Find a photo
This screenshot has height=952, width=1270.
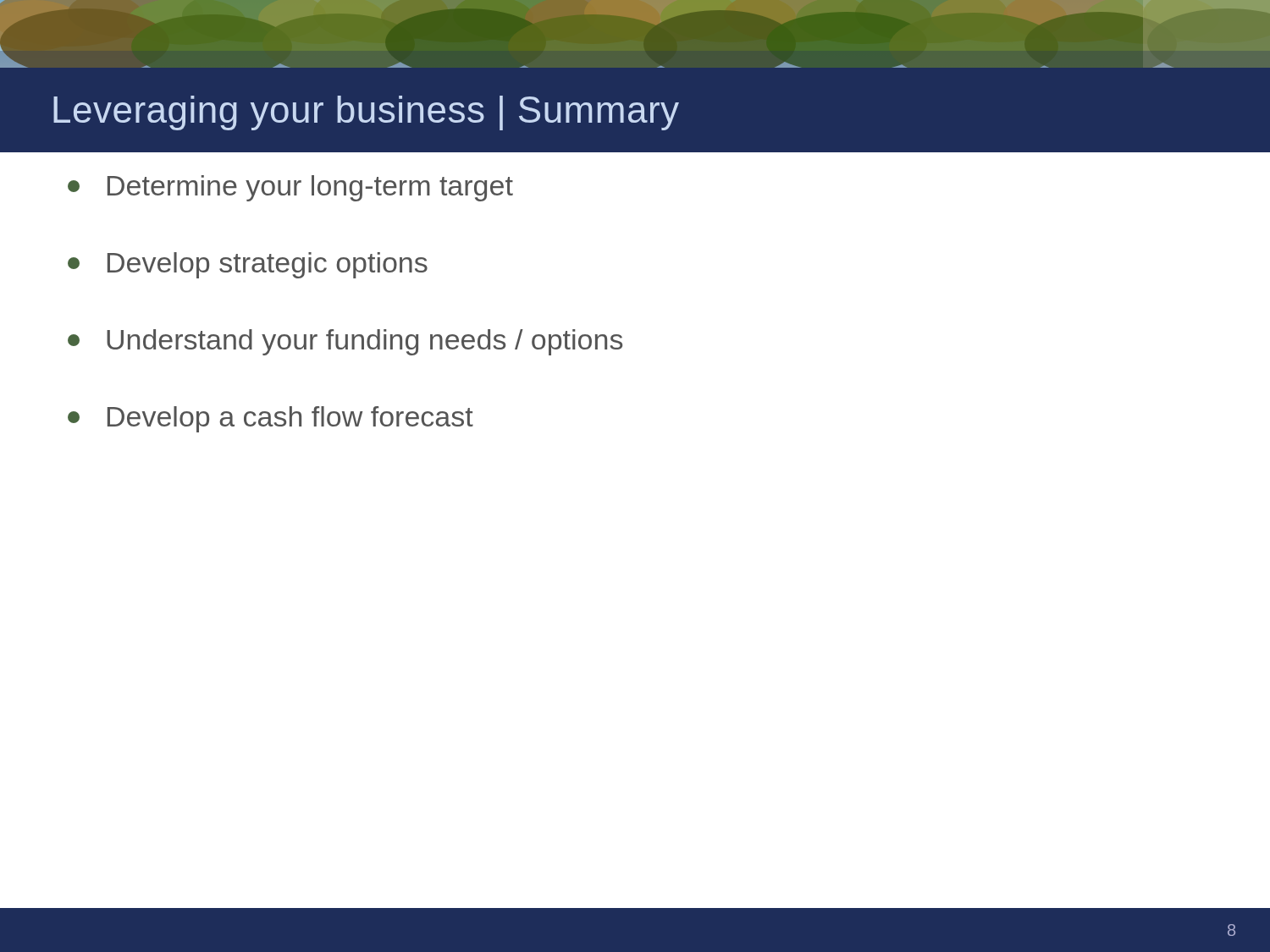(x=635, y=34)
